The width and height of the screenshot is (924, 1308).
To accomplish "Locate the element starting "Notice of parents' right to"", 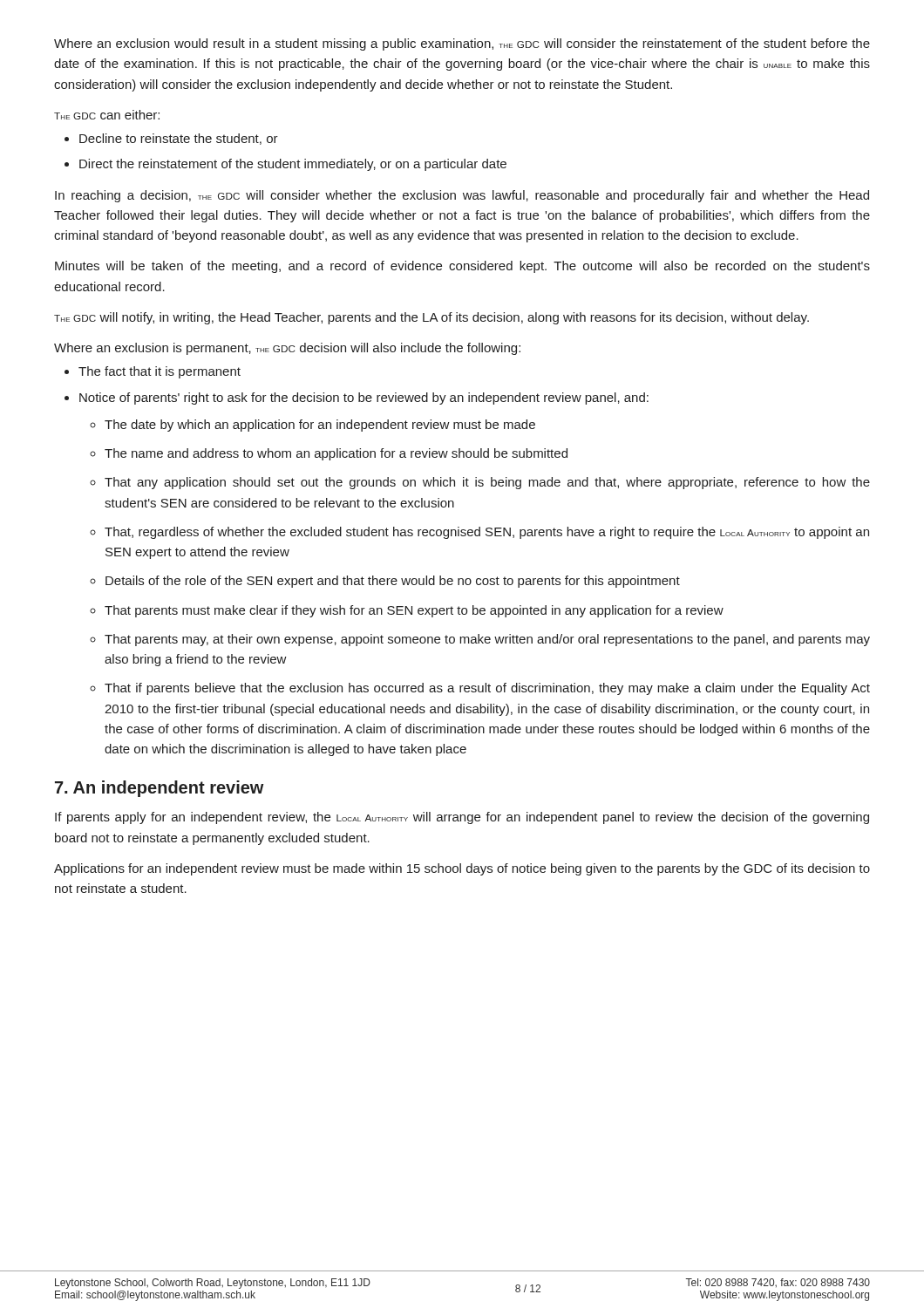I will [x=474, y=573].
